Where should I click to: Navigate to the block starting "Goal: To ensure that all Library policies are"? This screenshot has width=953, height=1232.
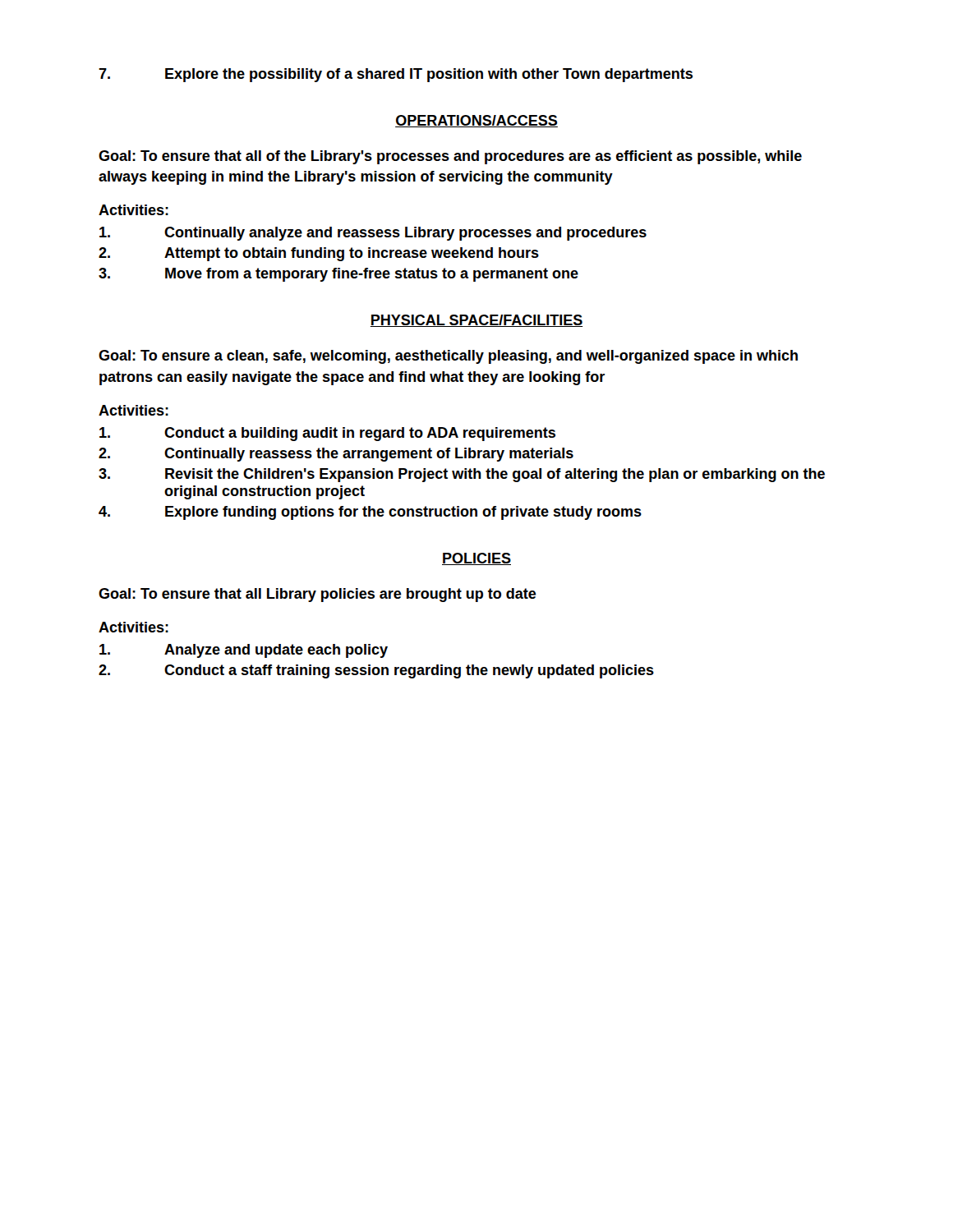pyautogui.click(x=317, y=594)
